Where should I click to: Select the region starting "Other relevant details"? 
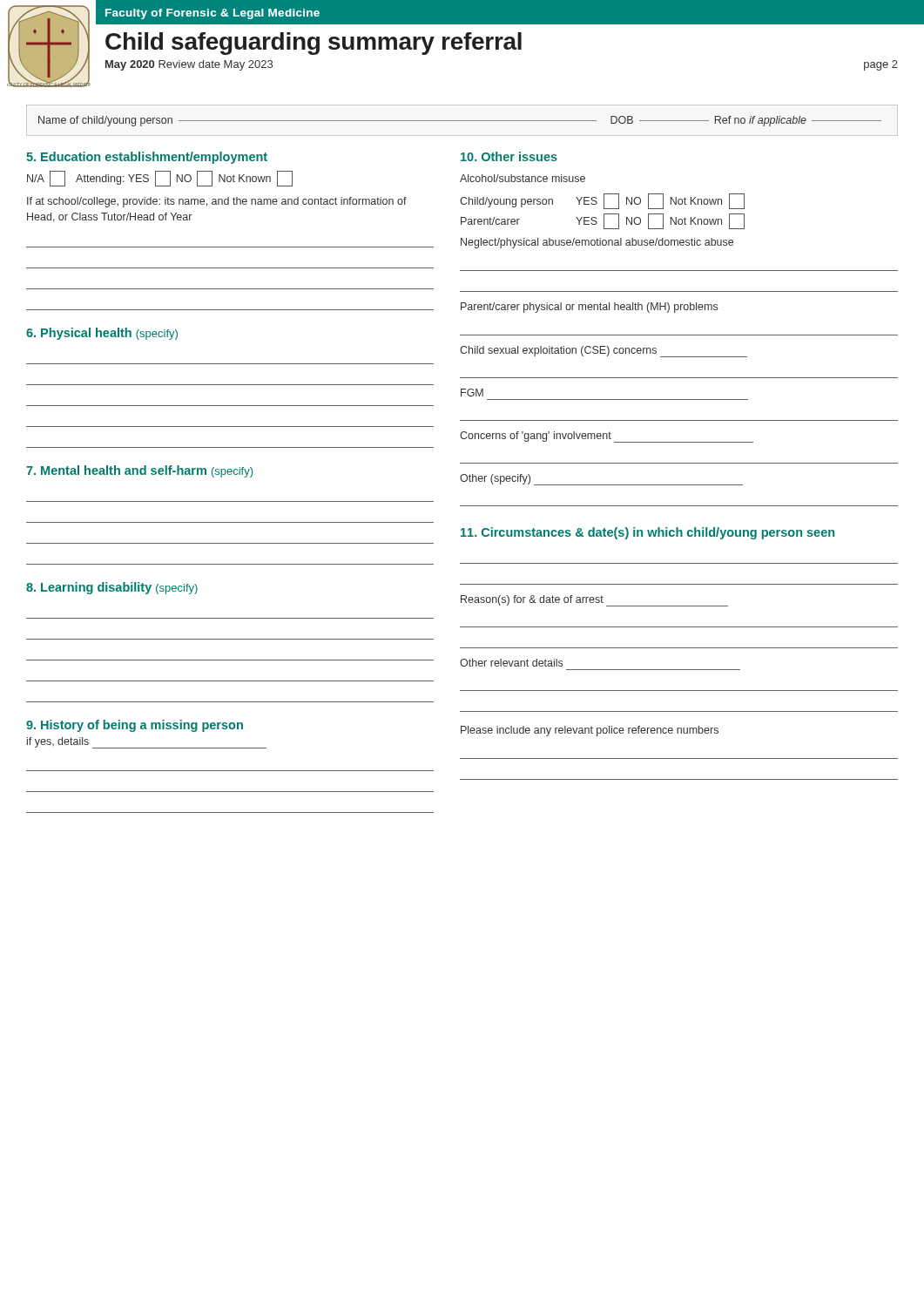[600, 664]
